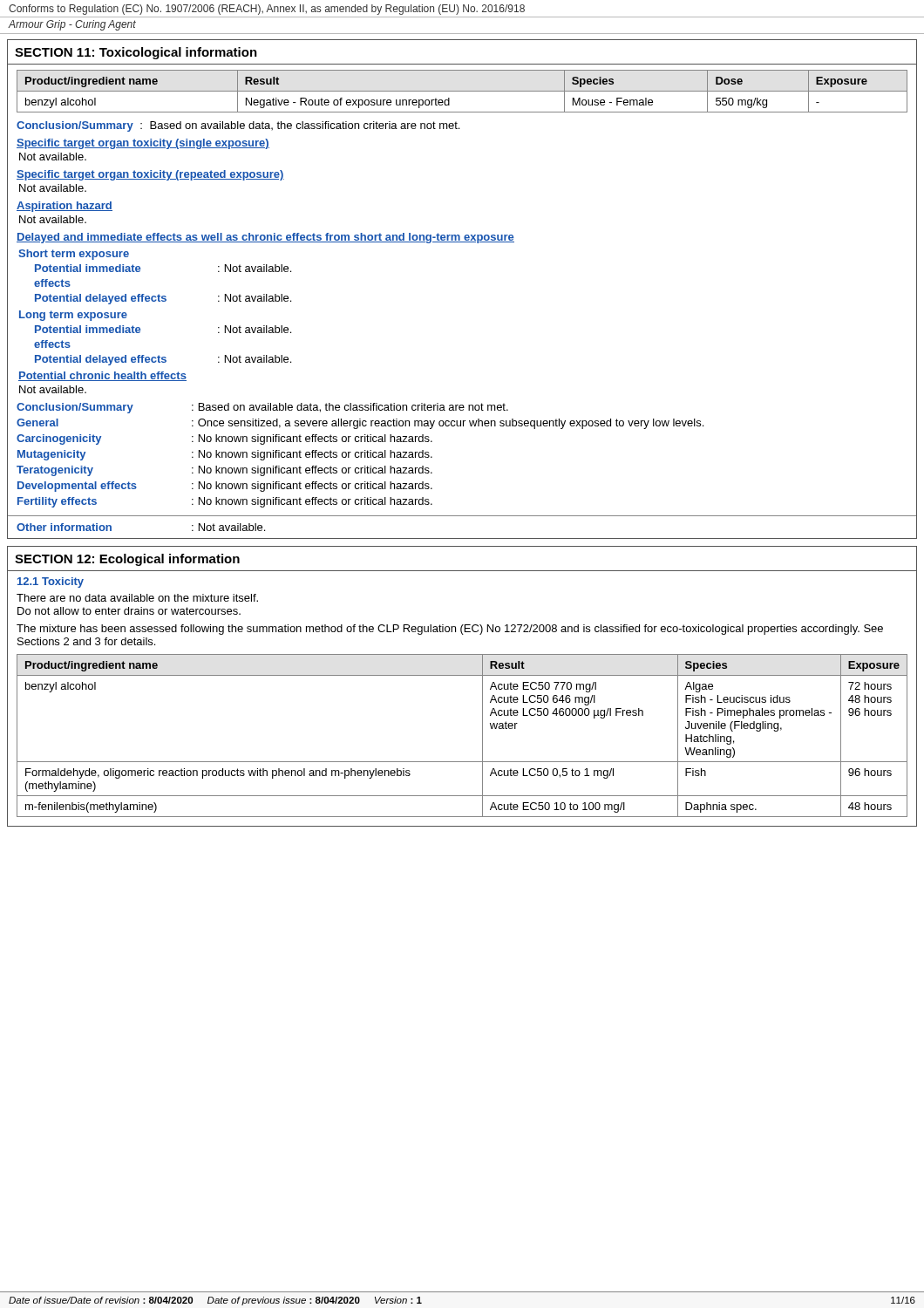The height and width of the screenshot is (1308, 924).
Task: Point to the region starting "Developmental effects : No known significant effects"
Action: (x=225, y=485)
